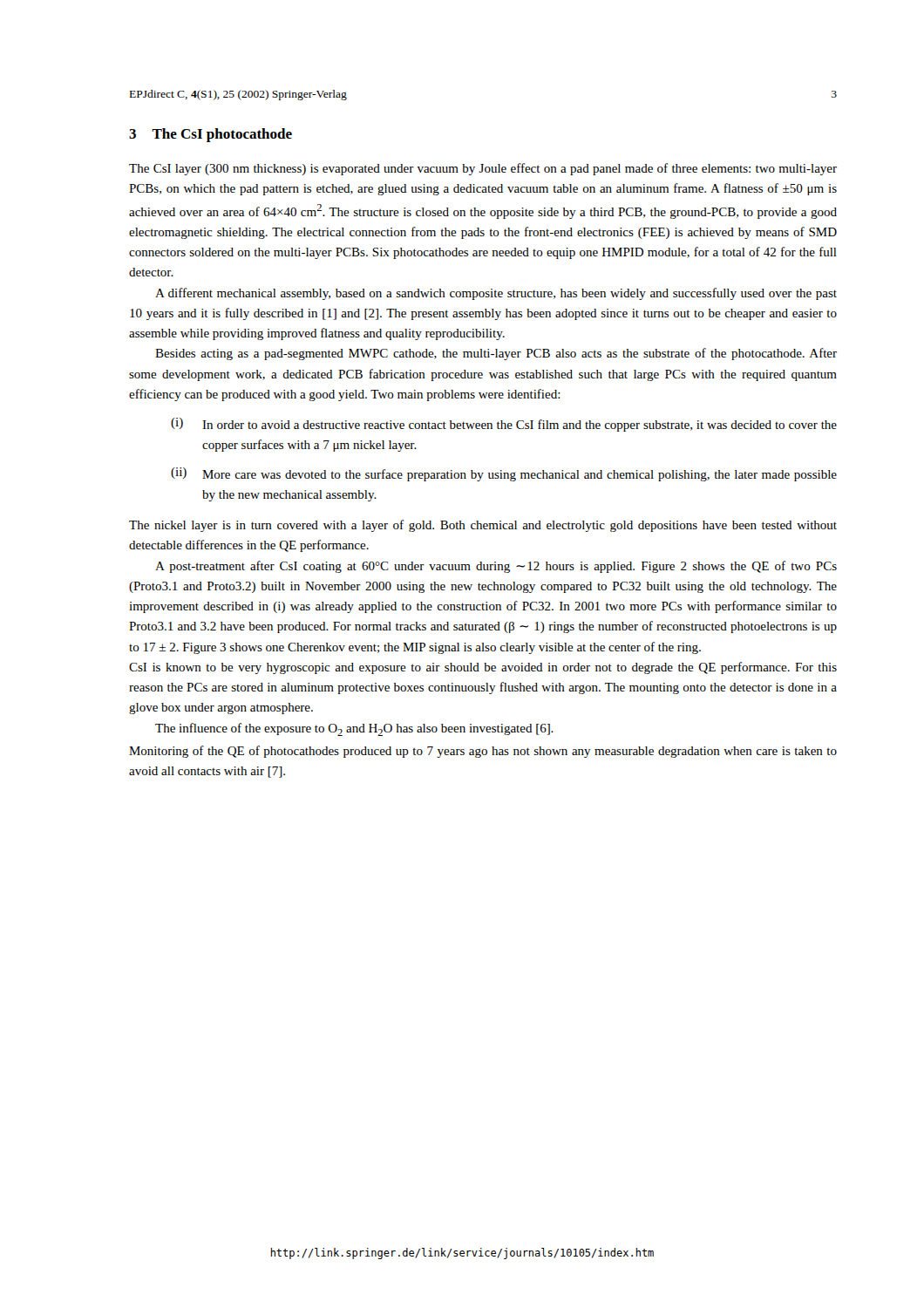Screen dimensions: 1308x924
Task: Locate the block of text that opens with "A post-treatment after CsI coating at 60°C"
Action: click(483, 606)
